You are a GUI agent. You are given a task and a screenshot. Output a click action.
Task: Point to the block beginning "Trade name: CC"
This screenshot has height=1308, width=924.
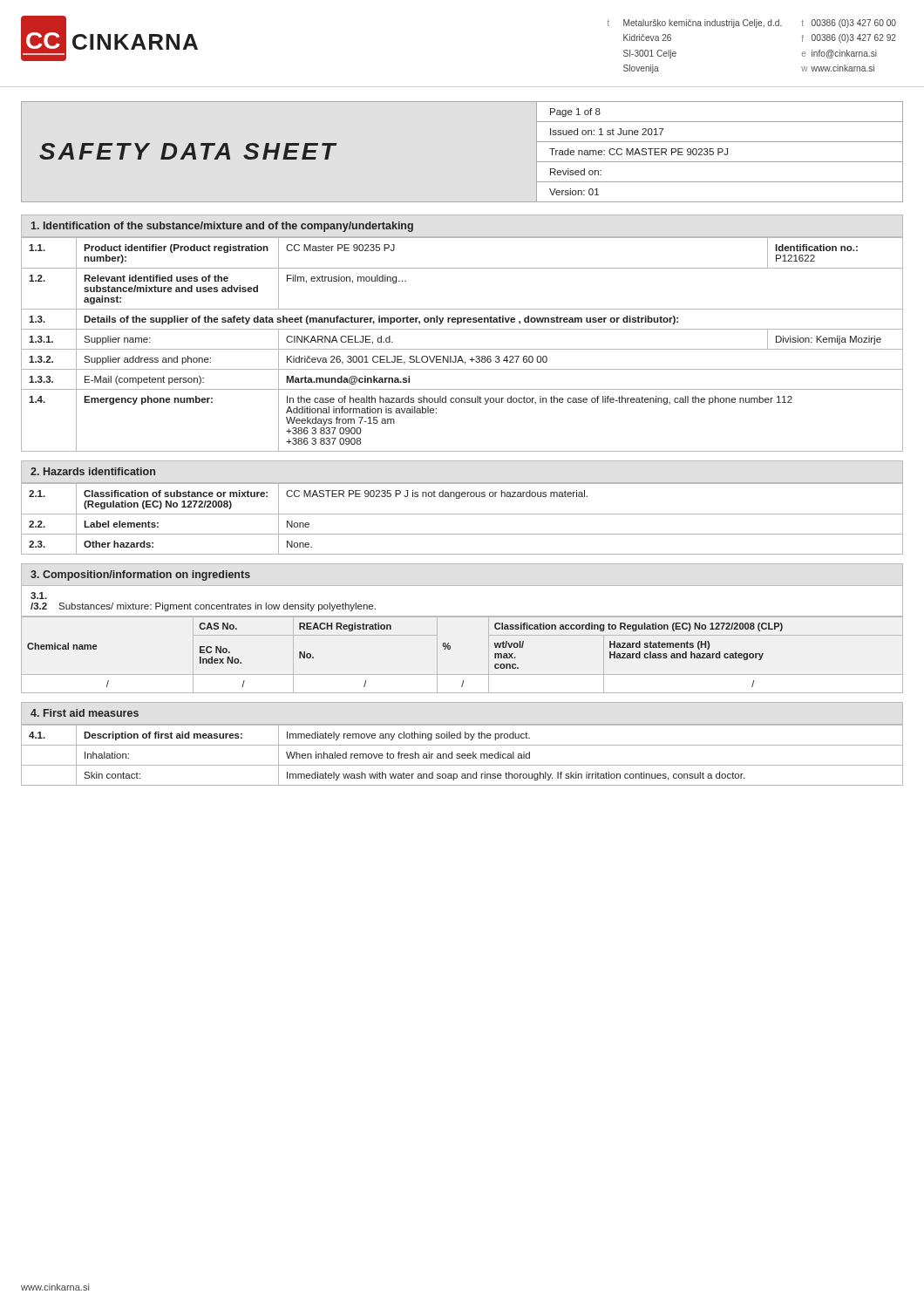click(x=639, y=152)
